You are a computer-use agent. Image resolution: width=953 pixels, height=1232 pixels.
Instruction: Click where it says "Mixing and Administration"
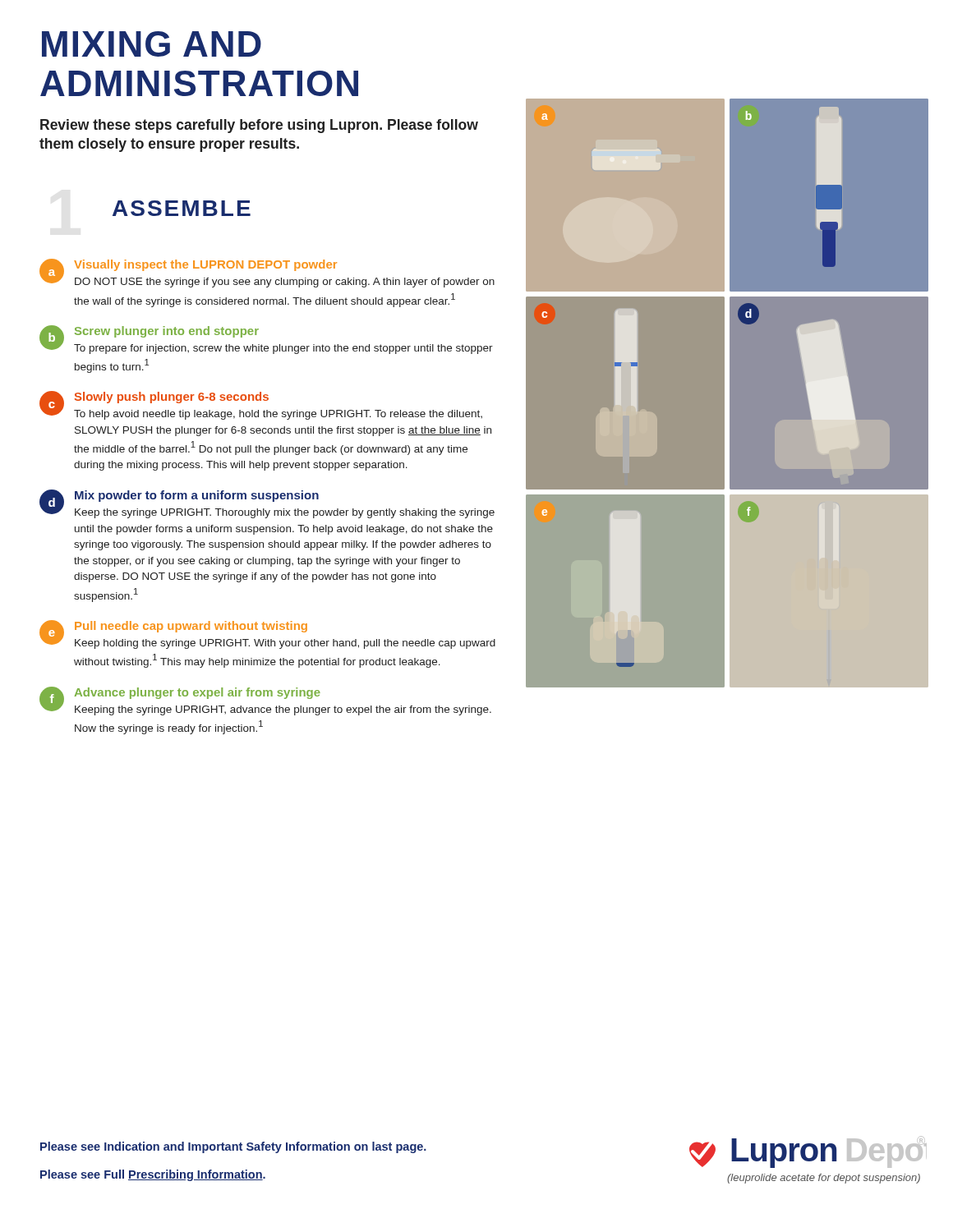(x=269, y=64)
